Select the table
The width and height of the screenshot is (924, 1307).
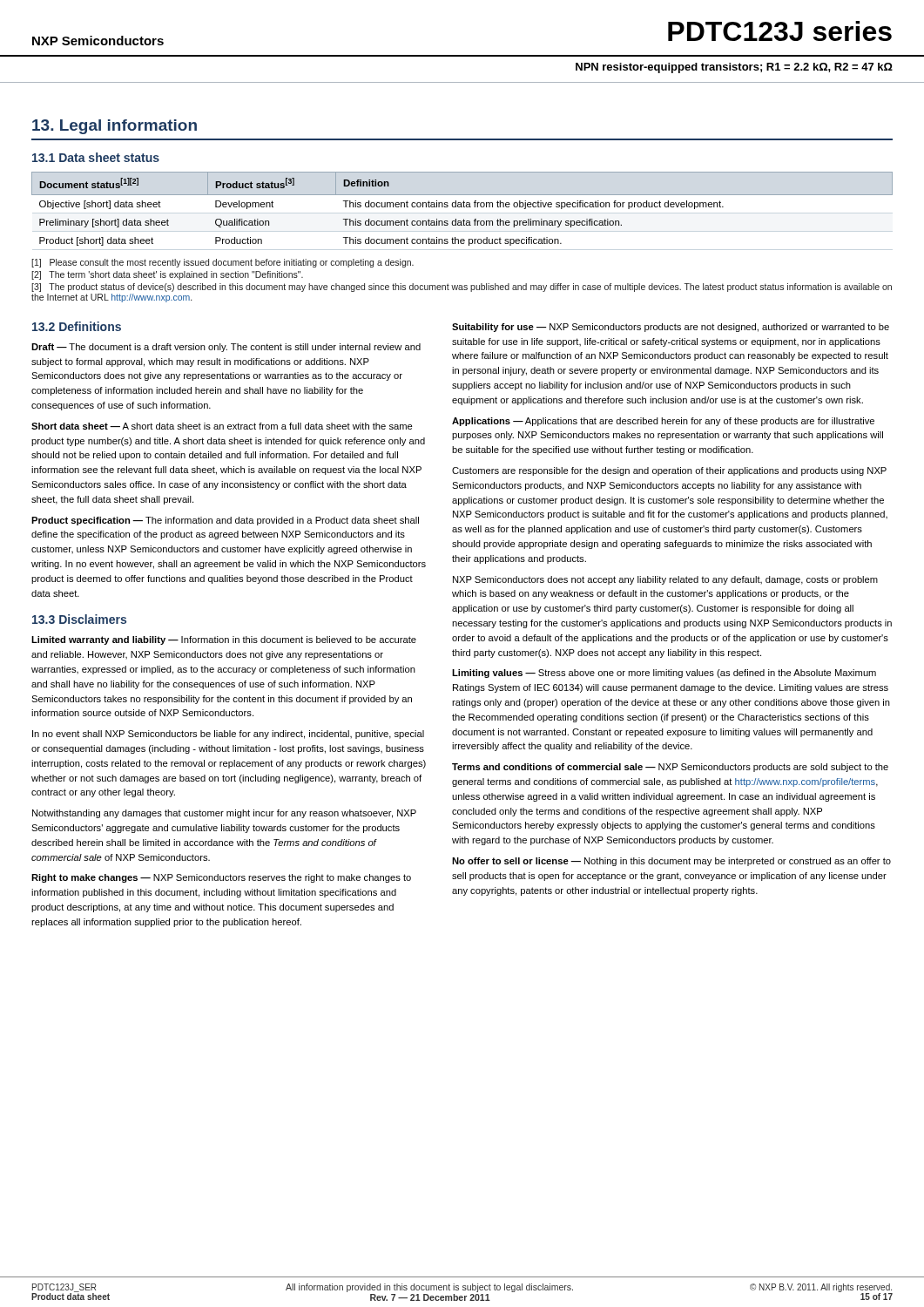pos(462,211)
